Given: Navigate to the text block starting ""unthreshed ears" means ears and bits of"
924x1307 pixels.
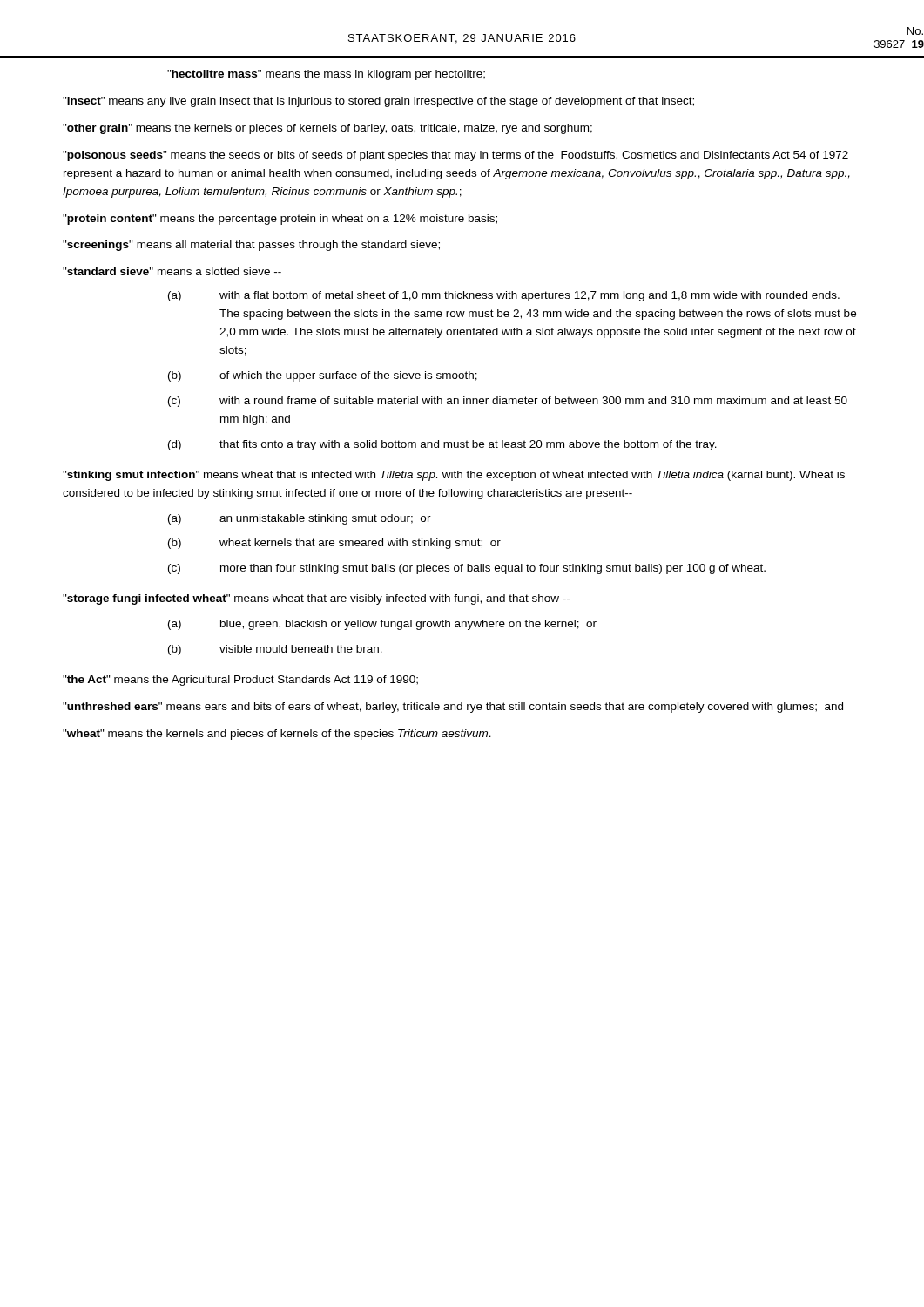Looking at the screenshot, I should point(453,707).
